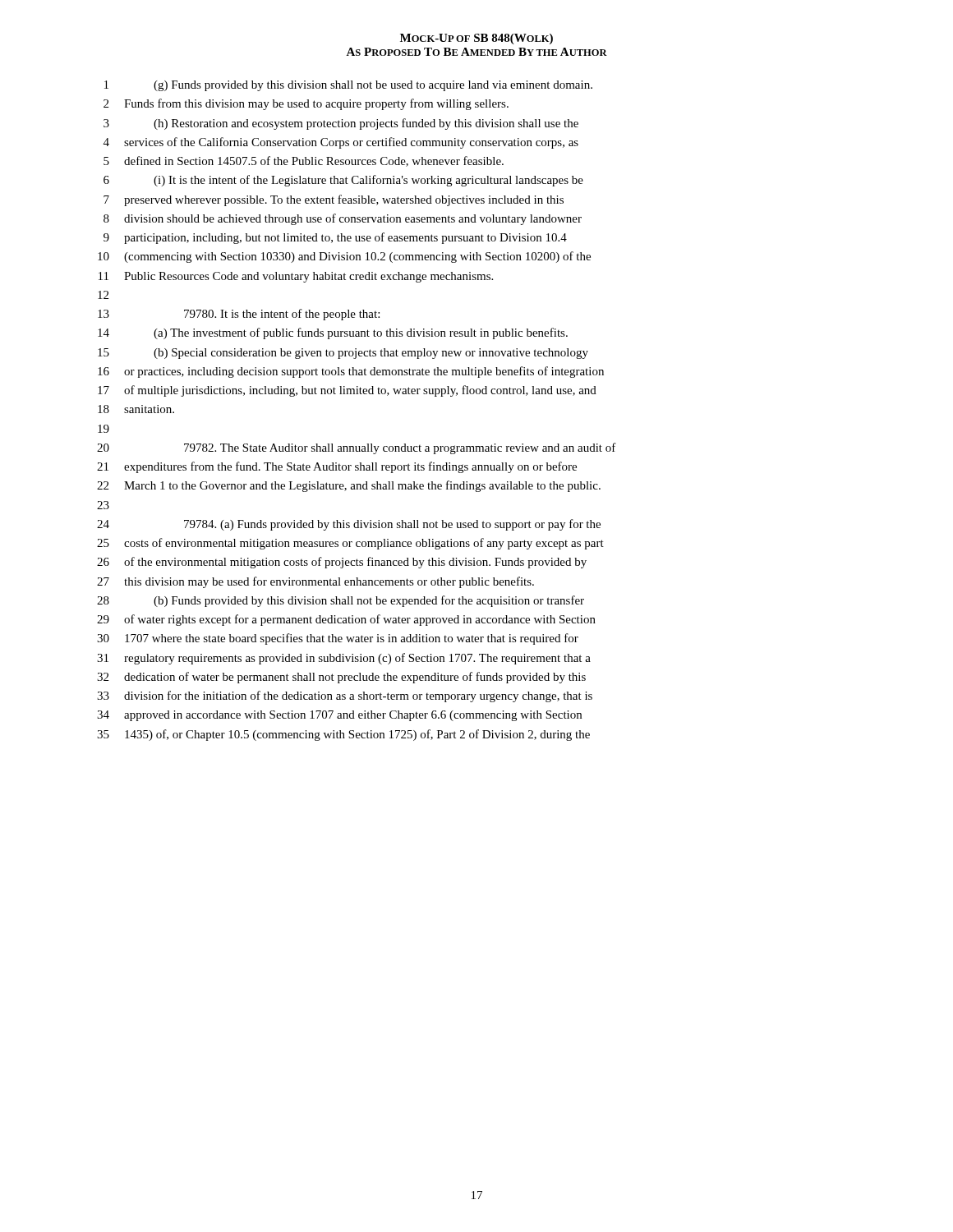
Task: Where is the passage that starts "32 dedication of water be permanent"?
Action: (x=476, y=677)
